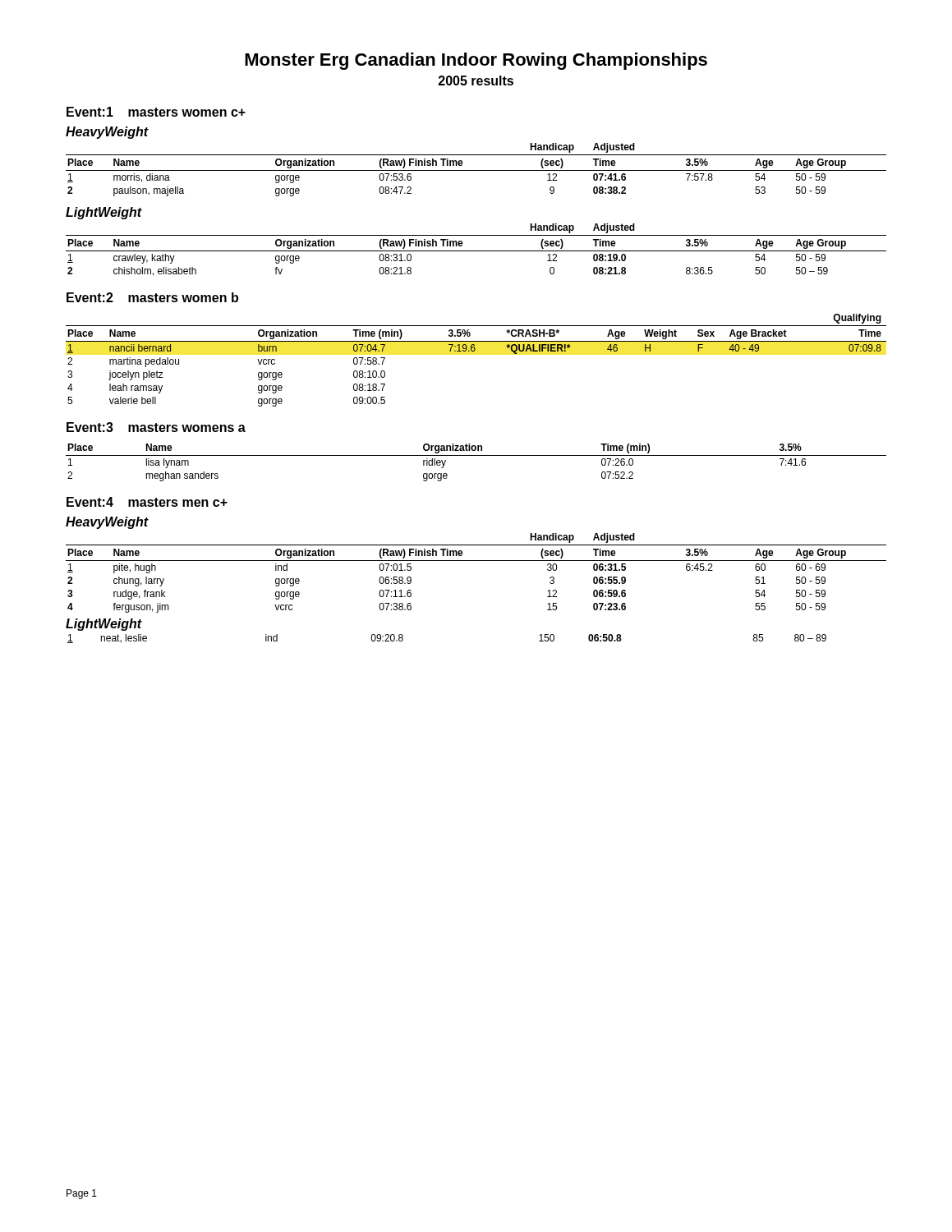Click on the table containing "morris, diana"
The width and height of the screenshot is (952, 1232).
point(476,161)
